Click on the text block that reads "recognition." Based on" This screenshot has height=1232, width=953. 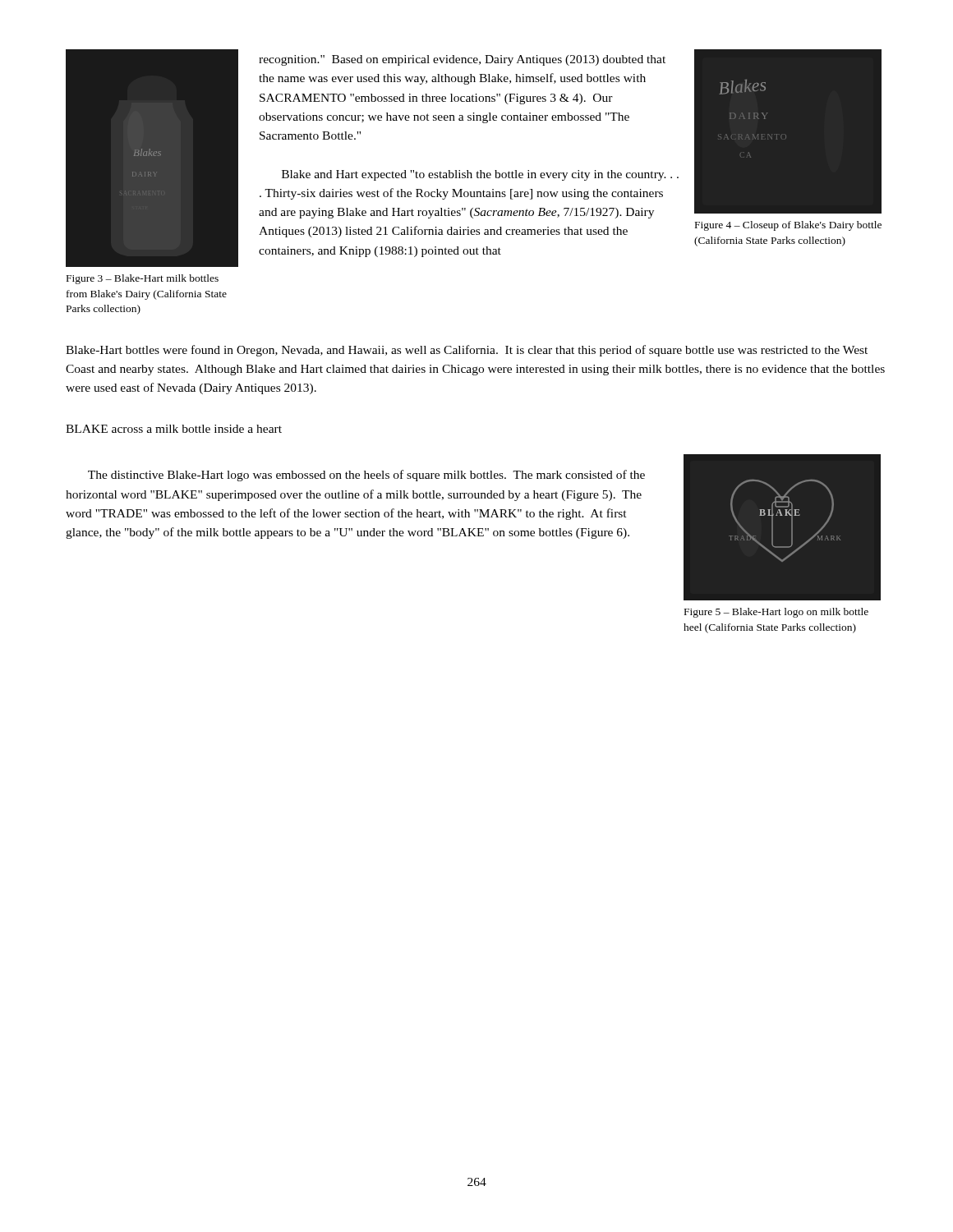coord(573,154)
